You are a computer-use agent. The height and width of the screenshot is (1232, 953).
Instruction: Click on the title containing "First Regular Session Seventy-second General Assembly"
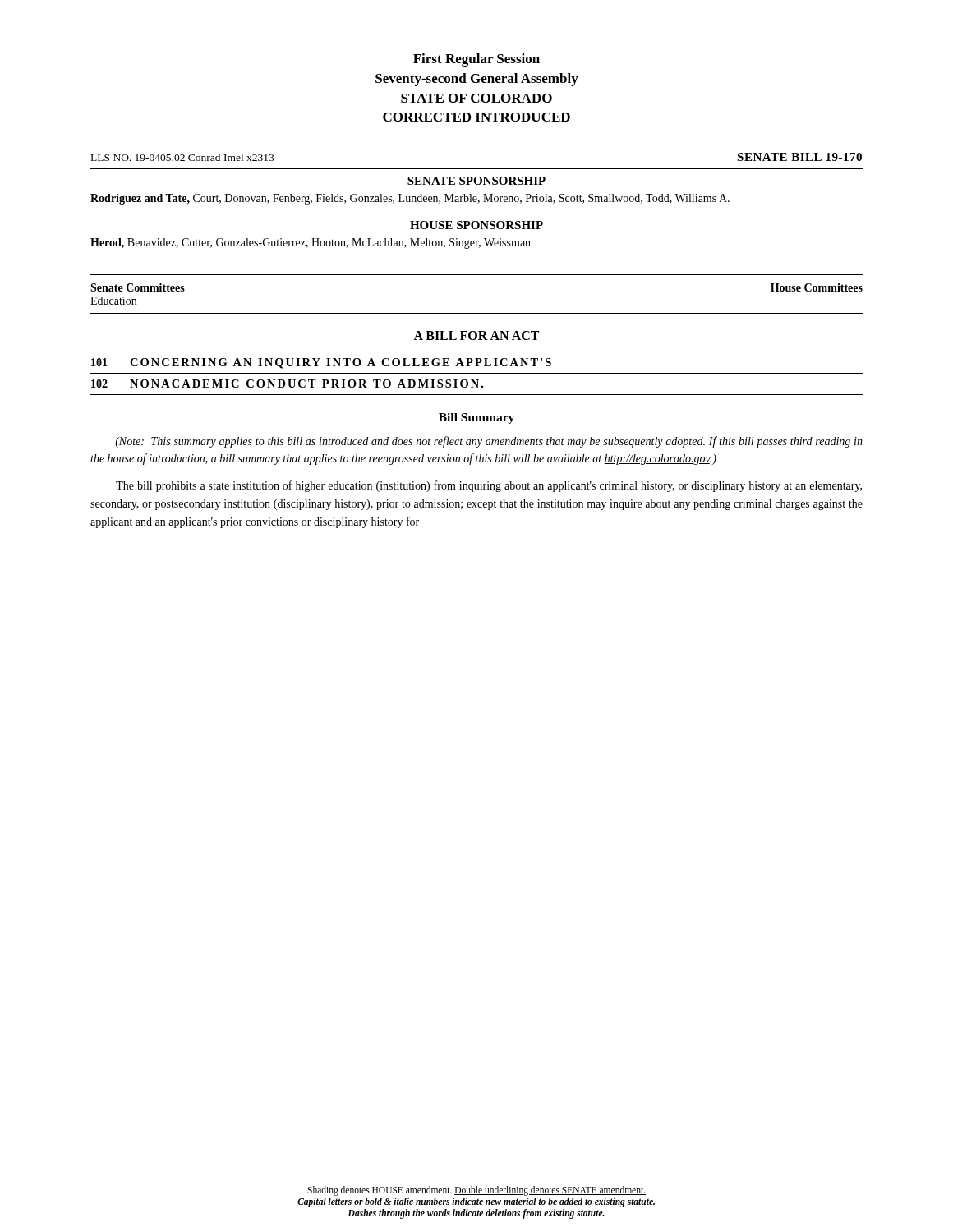(476, 88)
